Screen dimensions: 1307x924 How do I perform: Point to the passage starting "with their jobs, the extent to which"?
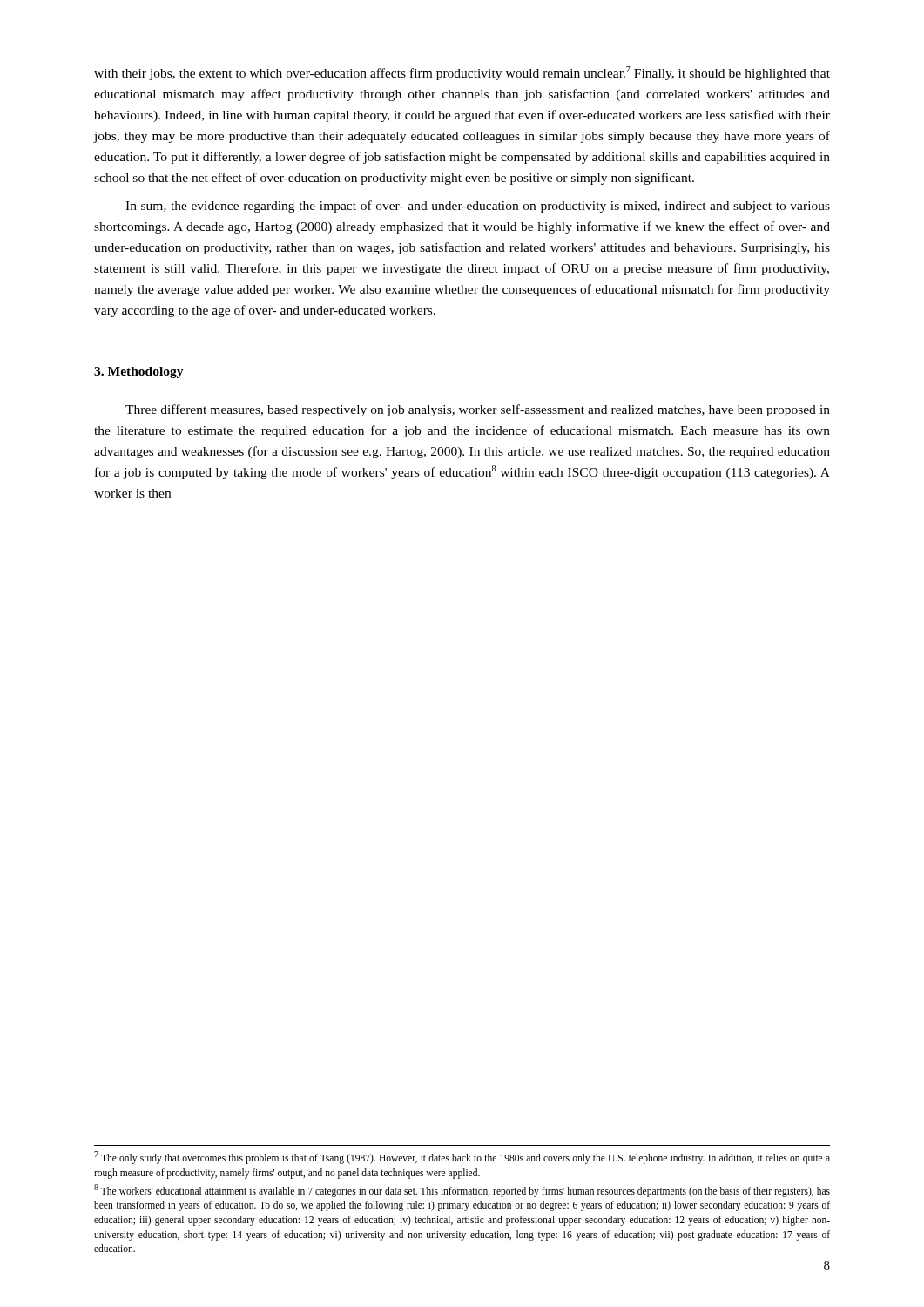(462, 125)
